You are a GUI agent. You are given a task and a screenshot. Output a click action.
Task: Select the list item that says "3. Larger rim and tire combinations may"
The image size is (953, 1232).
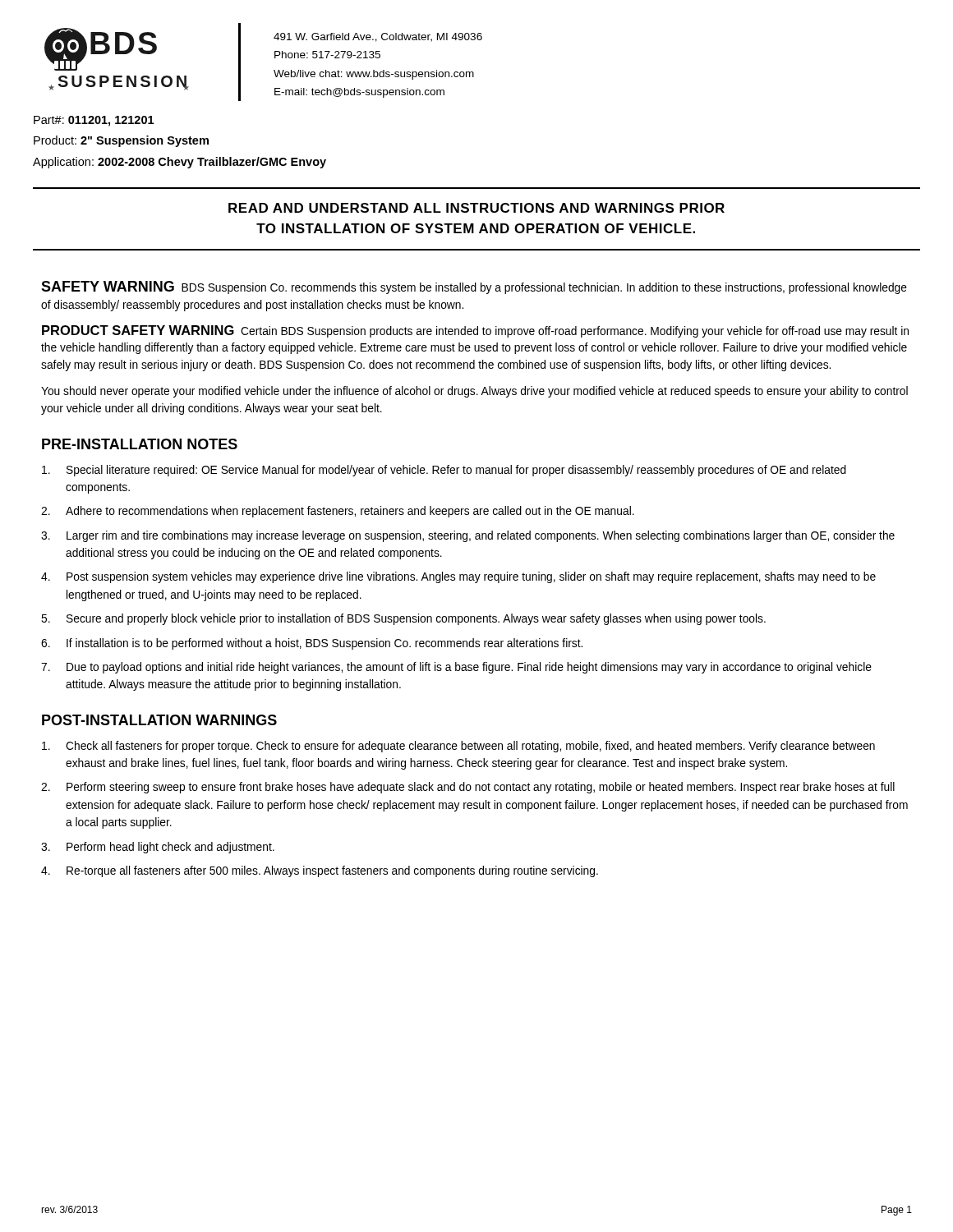[x=476, y=545]
